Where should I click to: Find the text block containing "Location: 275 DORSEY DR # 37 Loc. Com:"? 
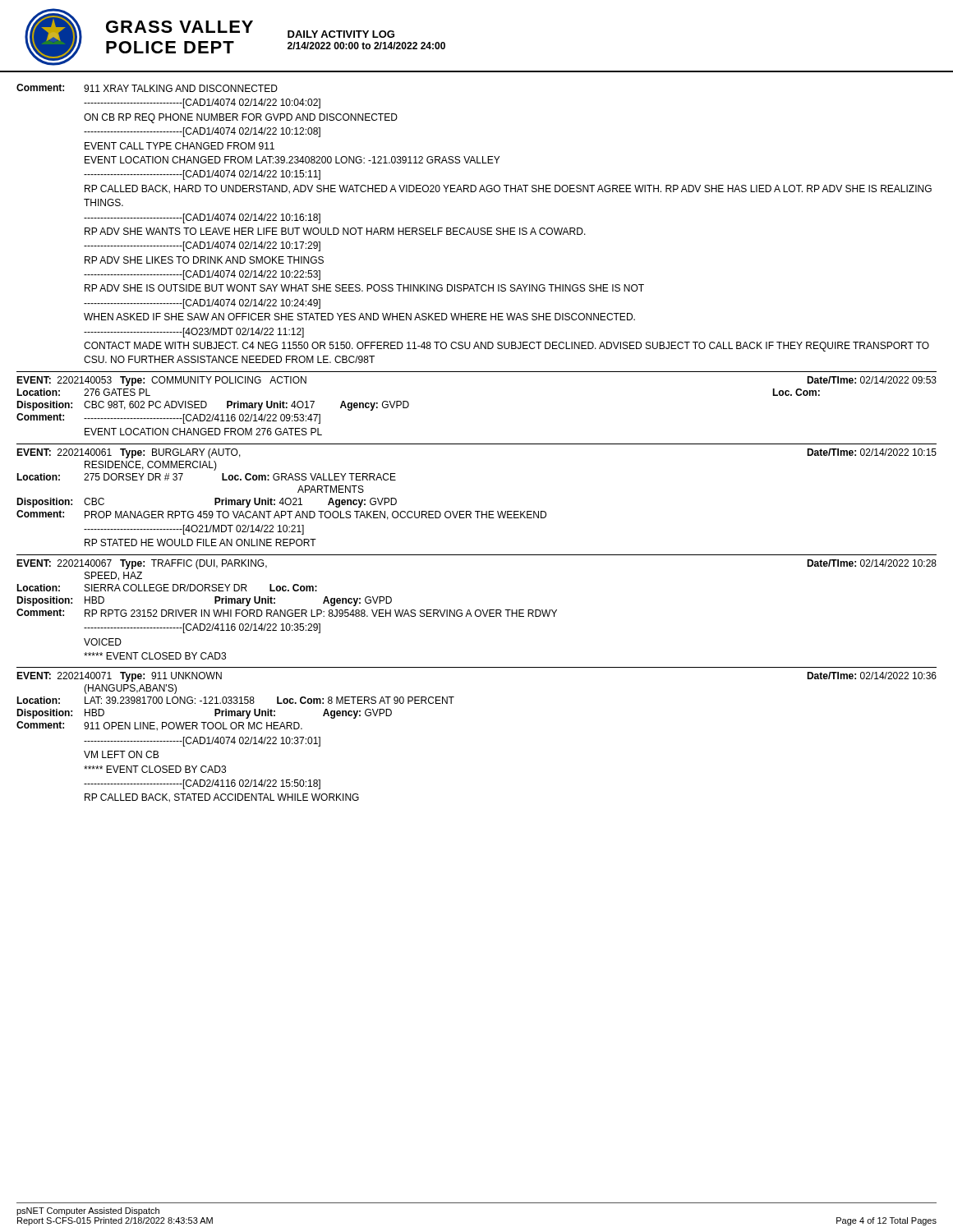pos(36,476)
